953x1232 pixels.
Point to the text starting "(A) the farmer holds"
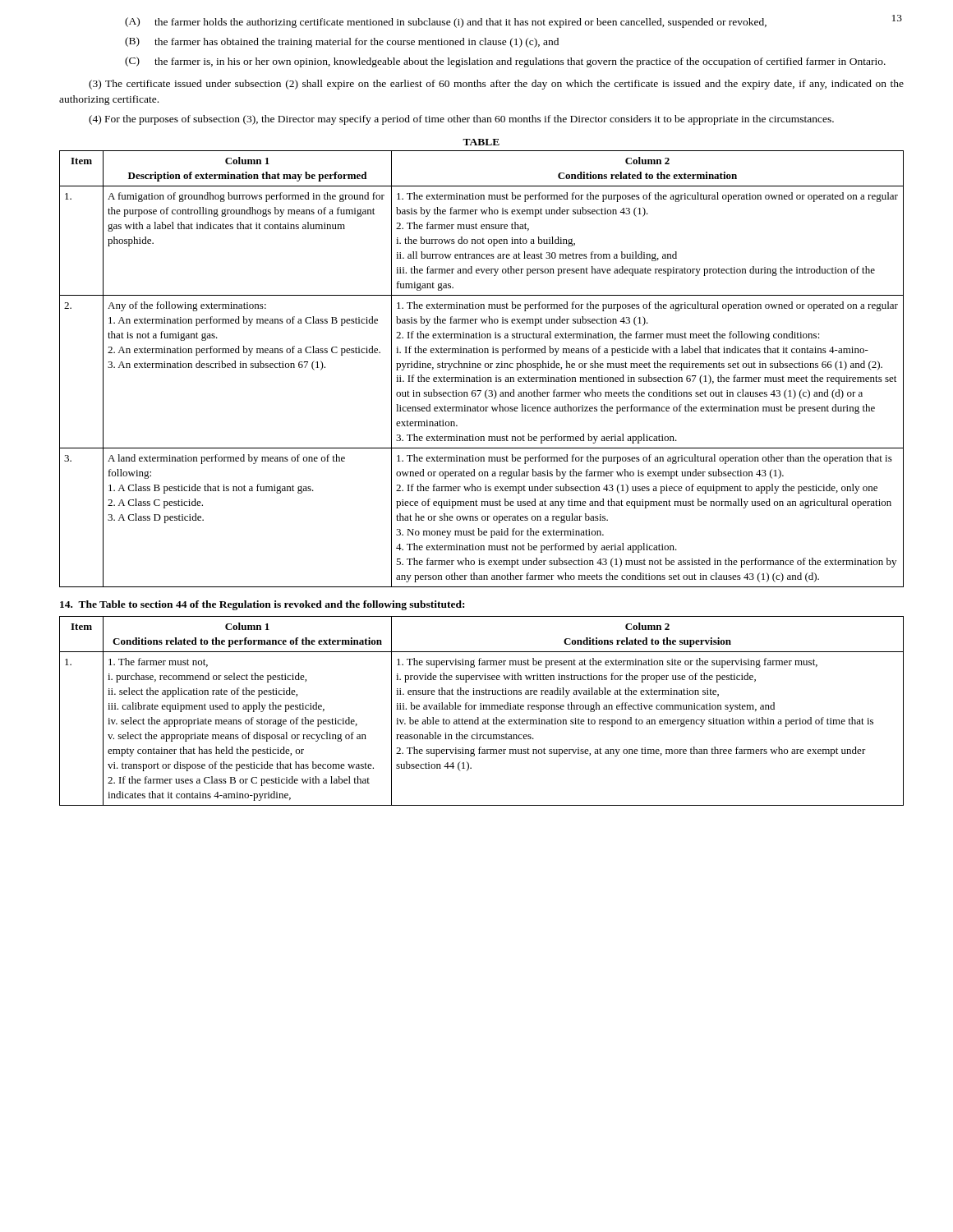[514, 23]
